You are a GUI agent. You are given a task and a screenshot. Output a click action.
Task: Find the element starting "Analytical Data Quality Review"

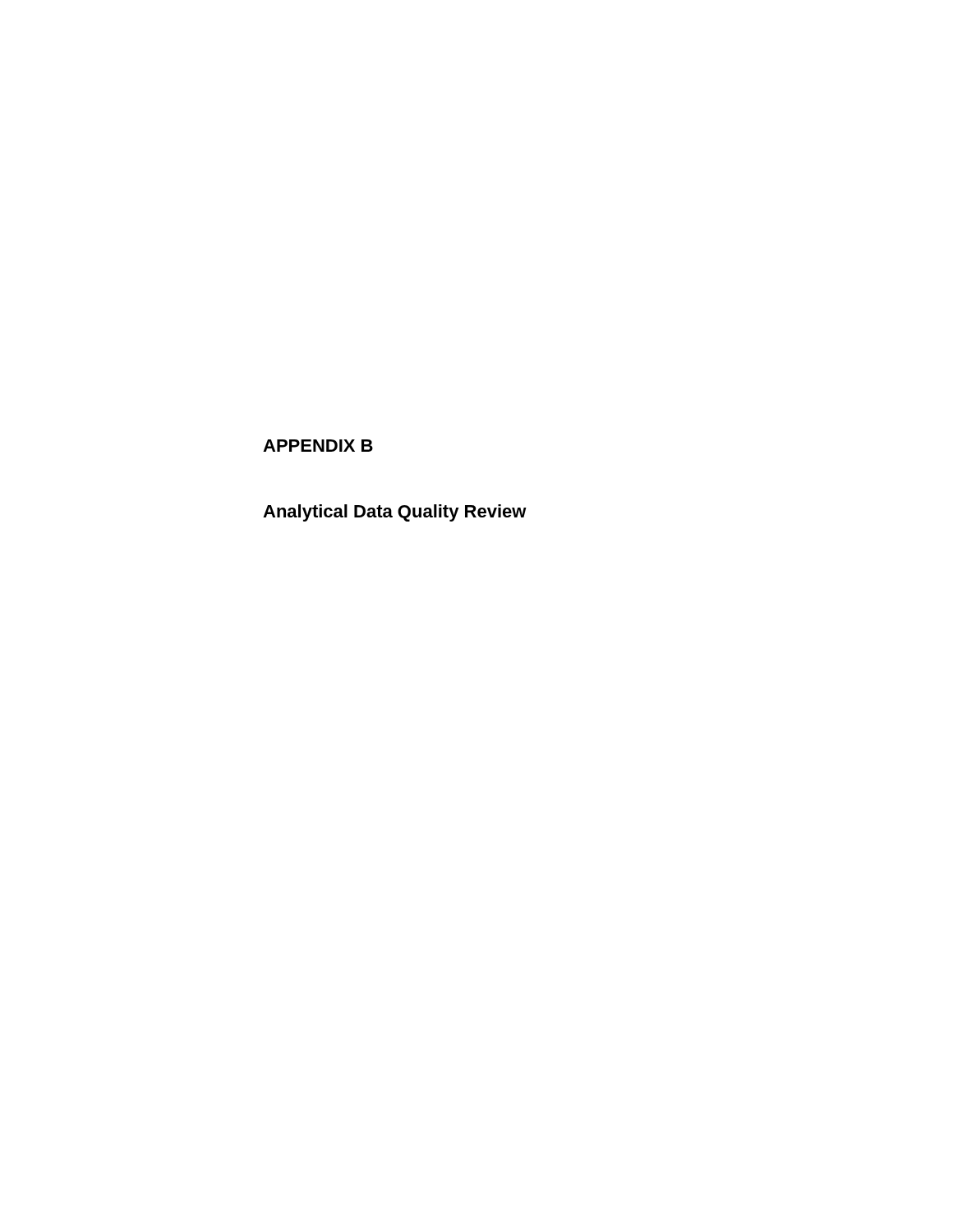pyautogui.click(x=394, y=511)
